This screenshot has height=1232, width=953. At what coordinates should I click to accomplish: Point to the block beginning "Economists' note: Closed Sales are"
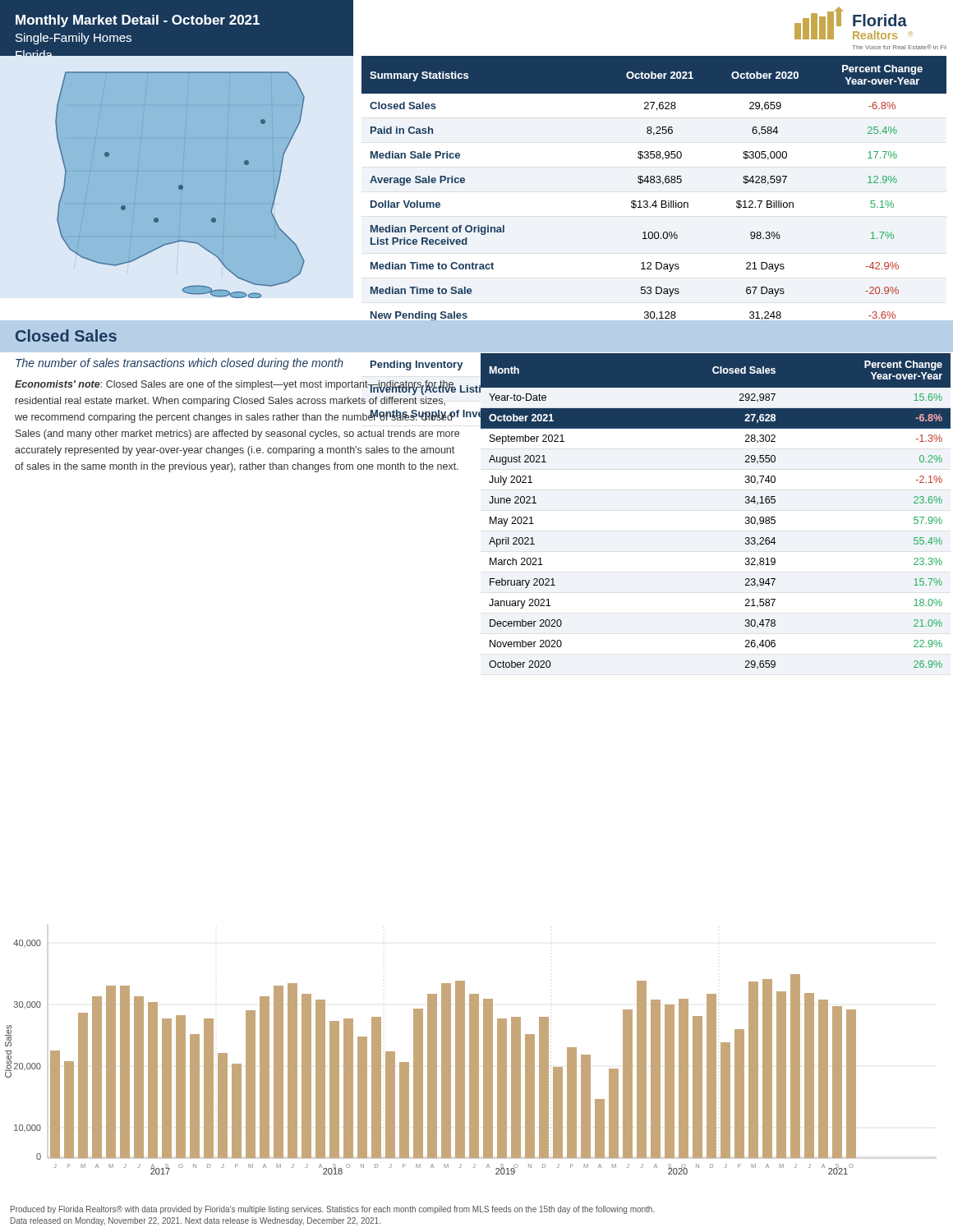tap(237, 425)
